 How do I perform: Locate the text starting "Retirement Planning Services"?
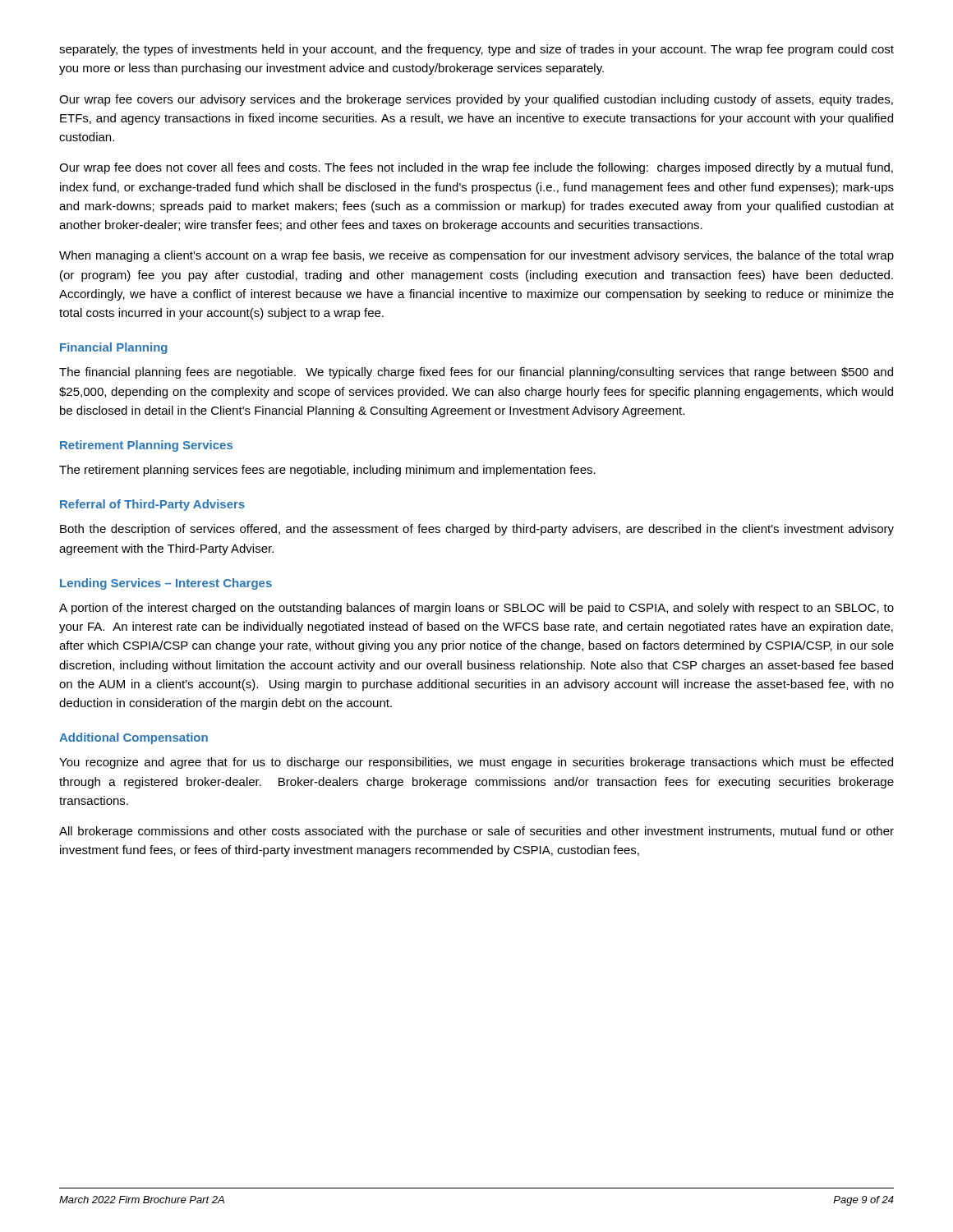[146, 445]
